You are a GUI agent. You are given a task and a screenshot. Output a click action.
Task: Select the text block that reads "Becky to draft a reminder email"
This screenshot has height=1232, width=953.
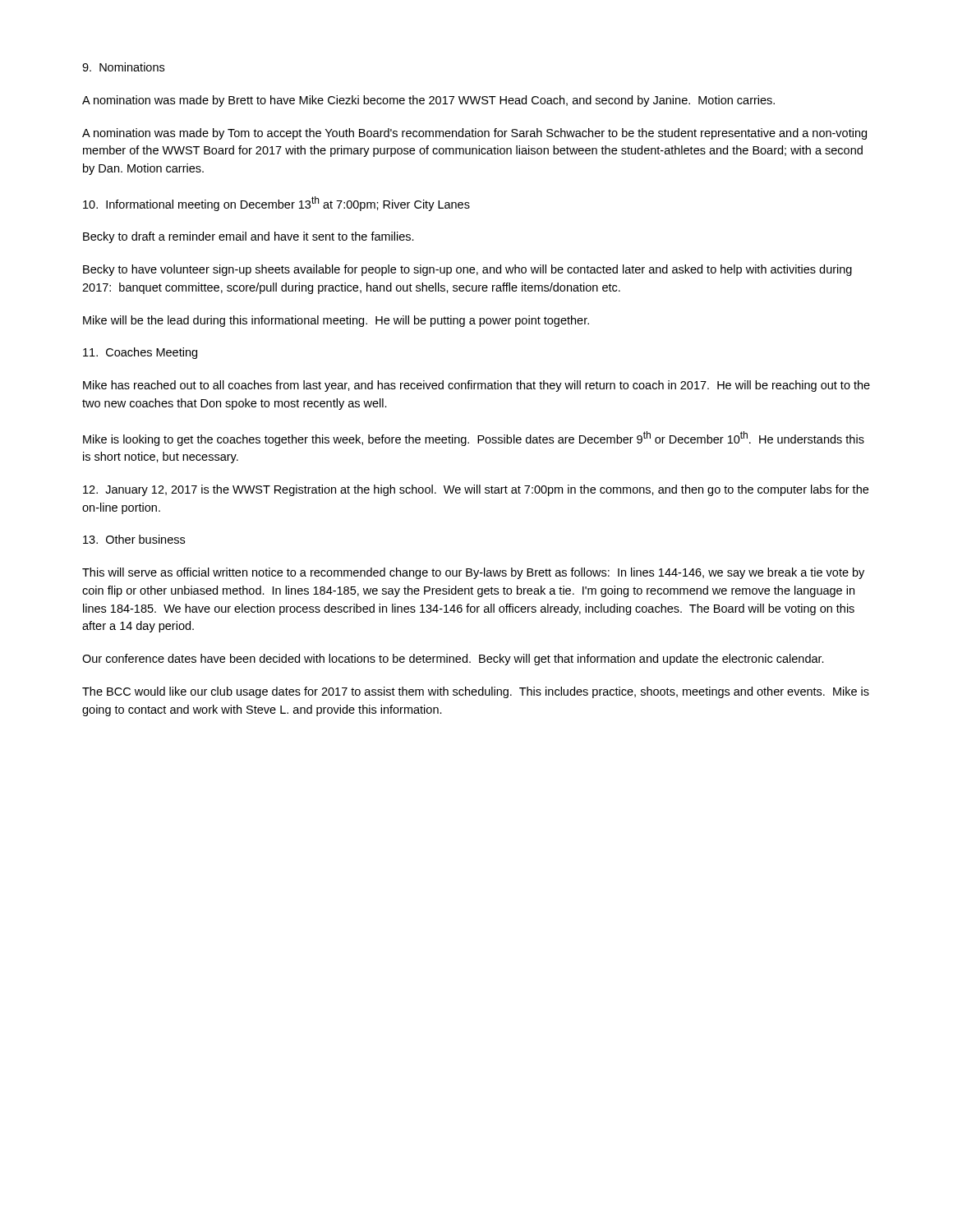tap(248, 237)
